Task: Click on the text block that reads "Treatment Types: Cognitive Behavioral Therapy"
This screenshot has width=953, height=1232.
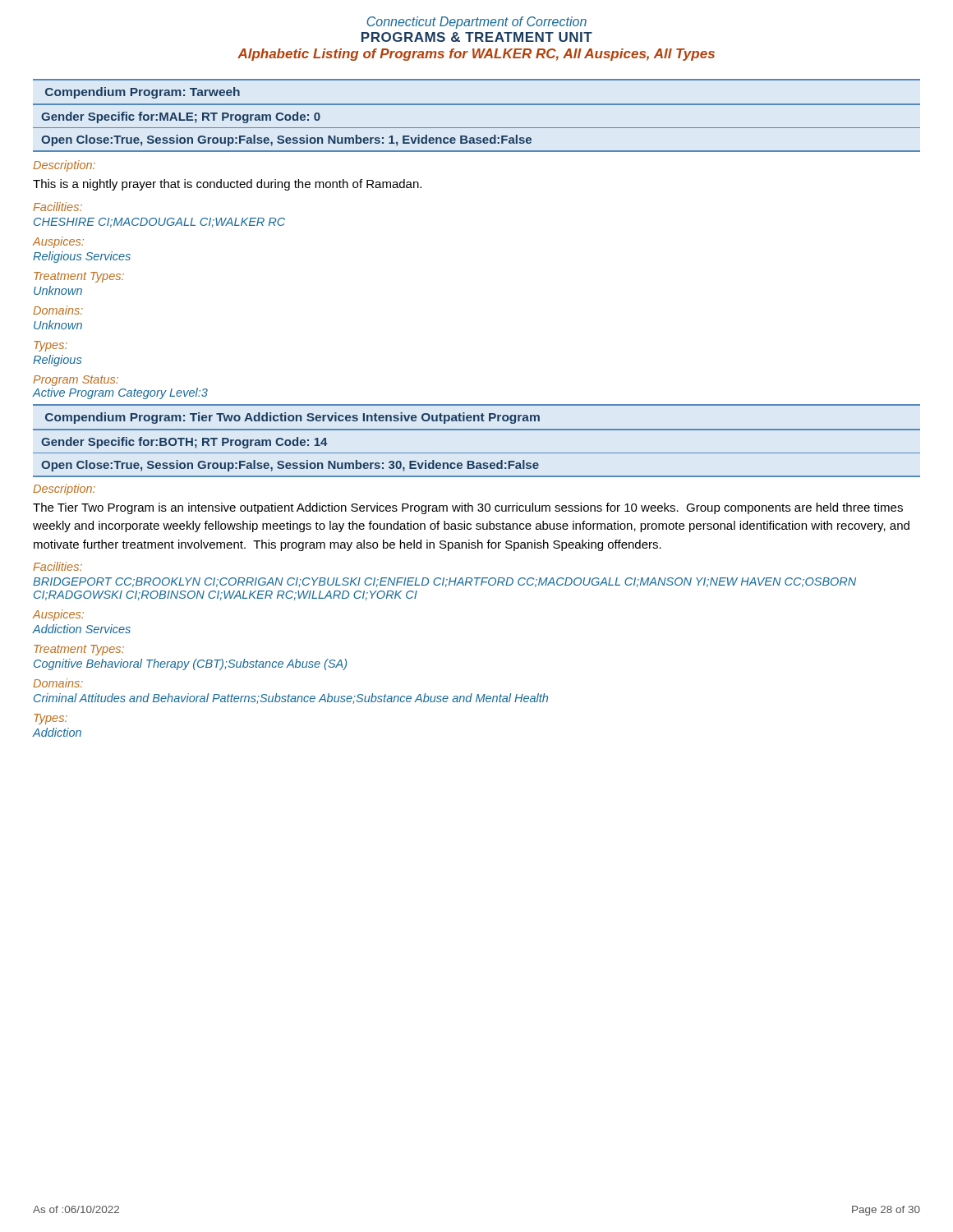Action: [79, 650]
